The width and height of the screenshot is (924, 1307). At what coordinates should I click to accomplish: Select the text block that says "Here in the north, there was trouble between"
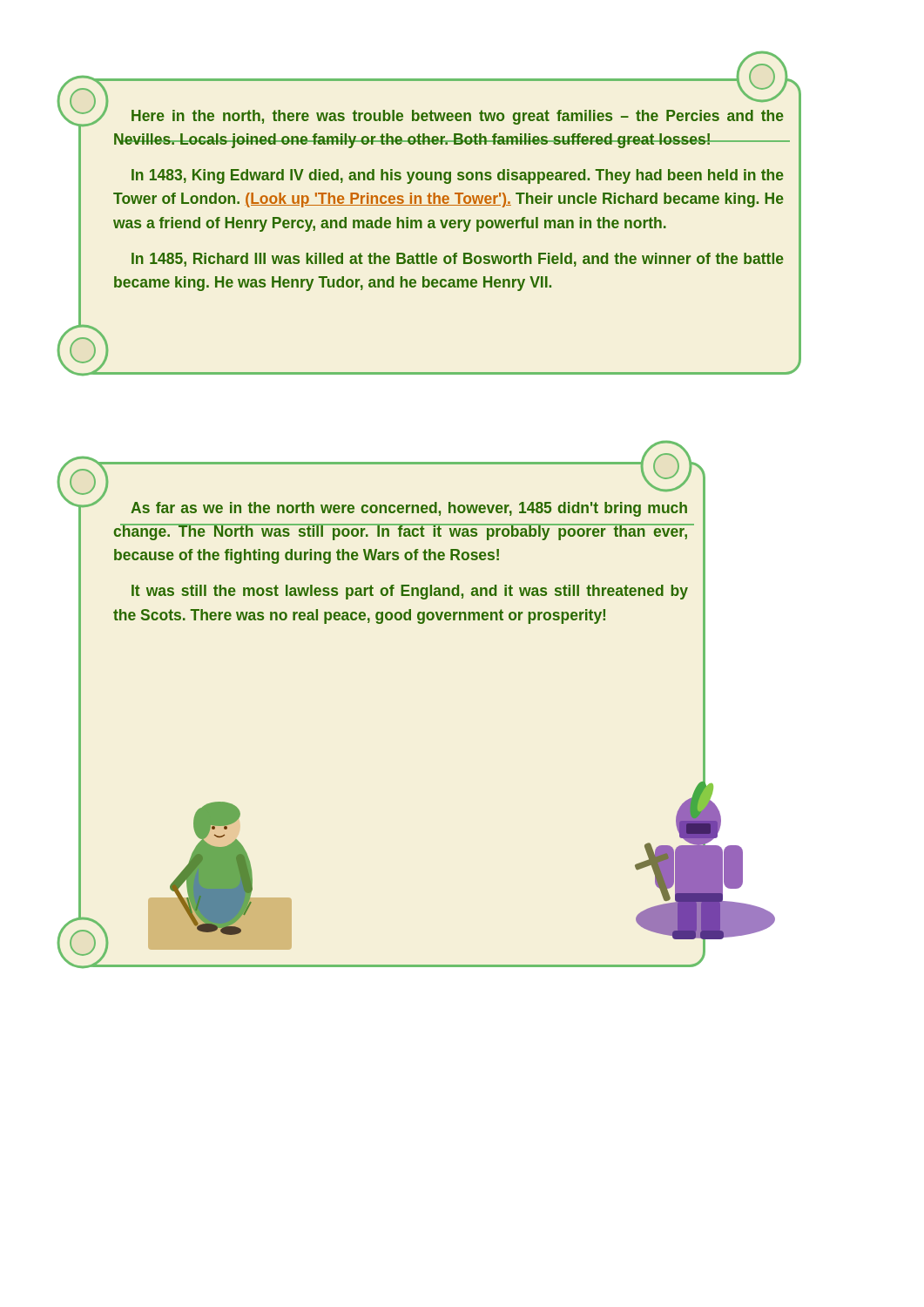(449, 199)
